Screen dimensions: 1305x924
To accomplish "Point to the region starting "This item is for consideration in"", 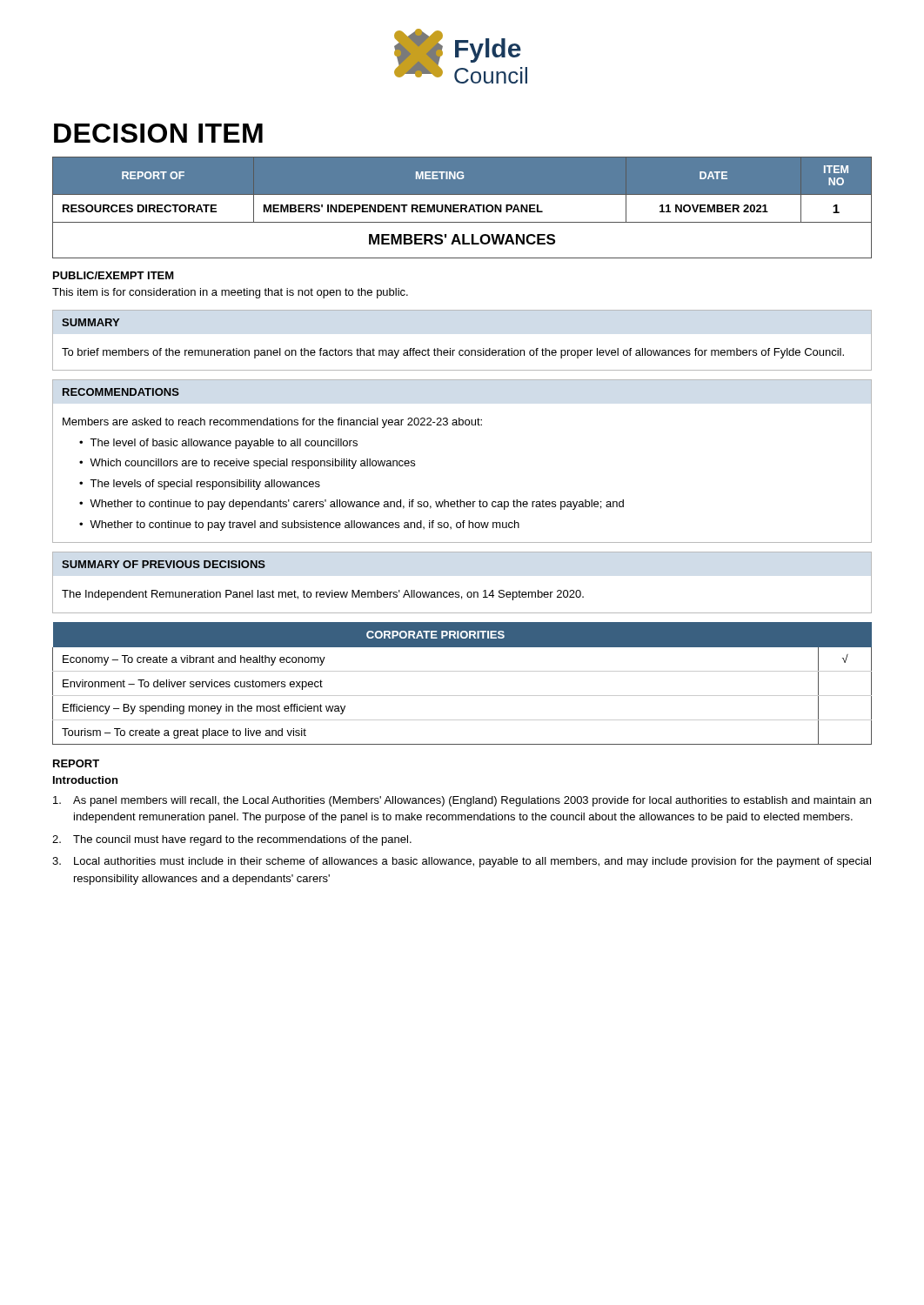I will (x=230, y=292).
